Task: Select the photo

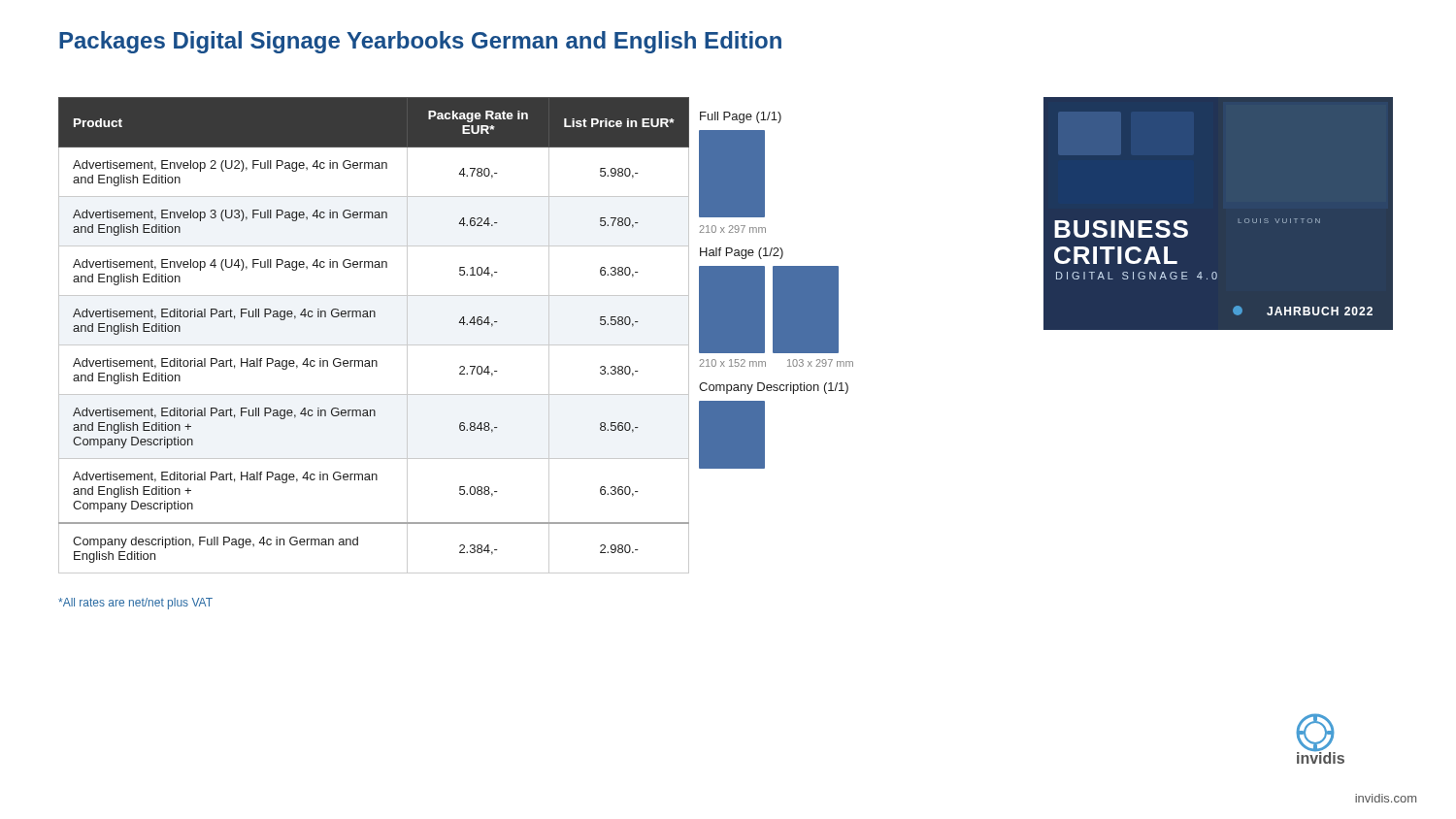Action: pos(1218,213)
